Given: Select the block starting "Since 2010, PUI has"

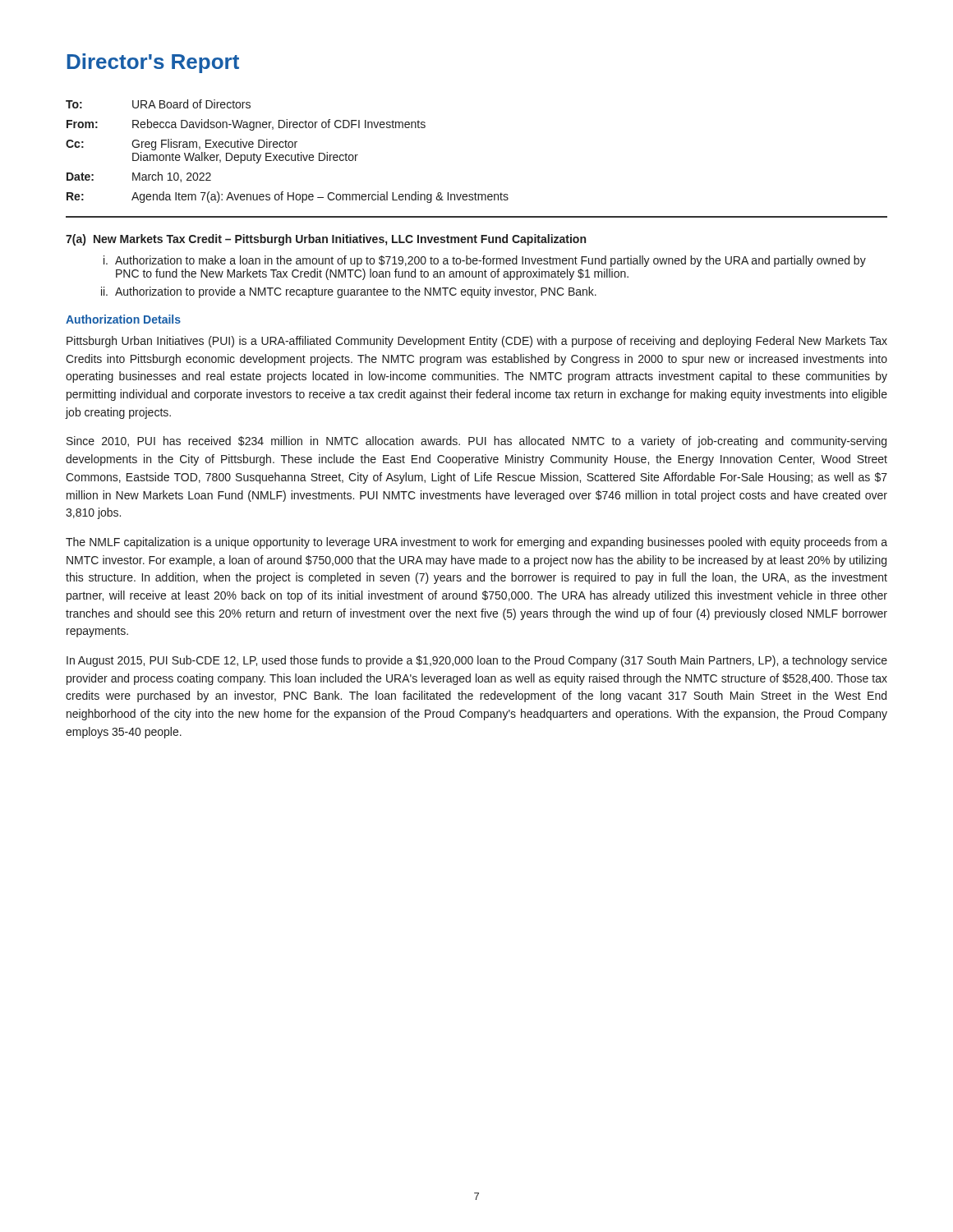Looking at the screenshot, I should [x=476, y=477].
